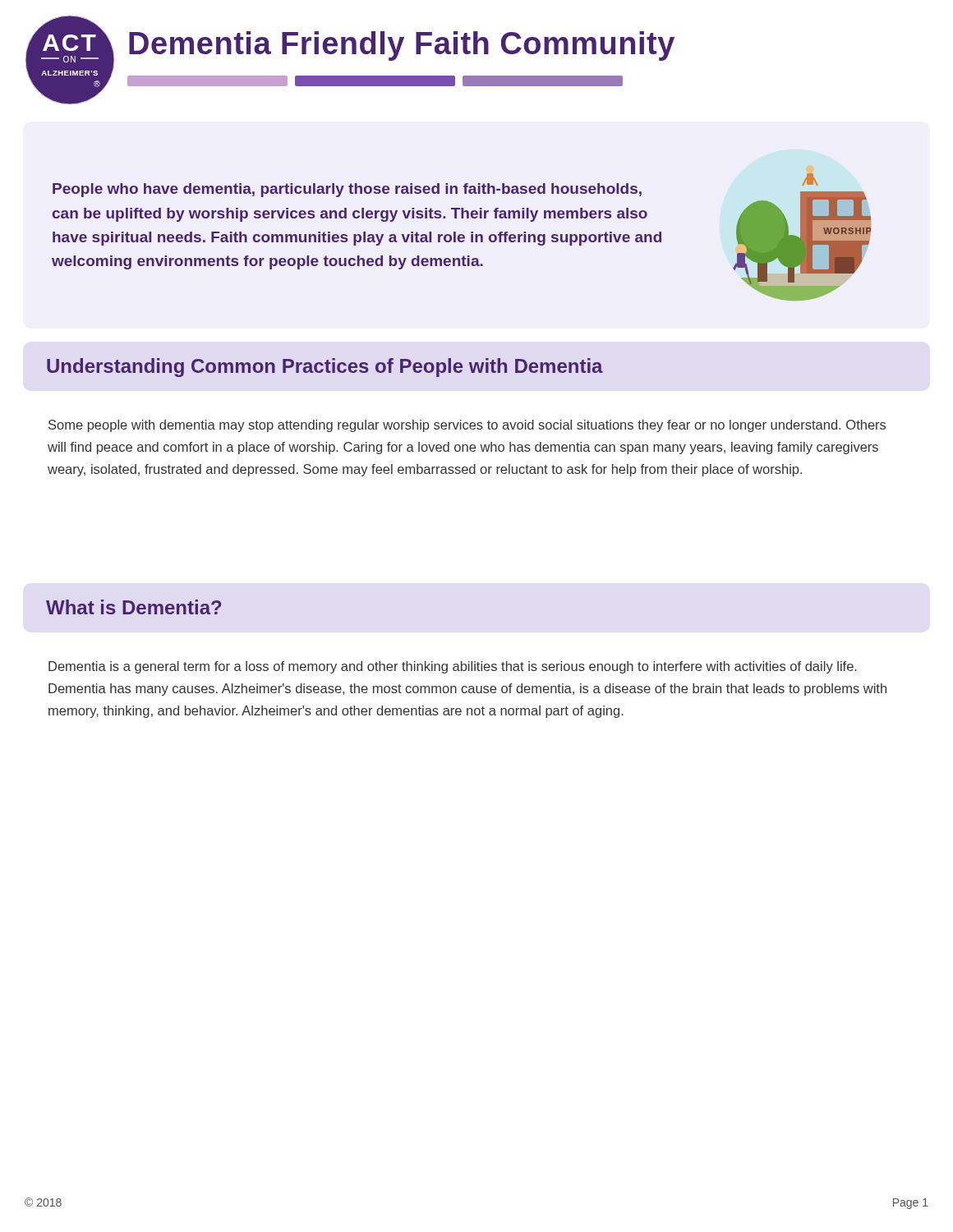
Task: Navigate to the text starting "People who have dementia, particularly those"
Action: (357, 225)
